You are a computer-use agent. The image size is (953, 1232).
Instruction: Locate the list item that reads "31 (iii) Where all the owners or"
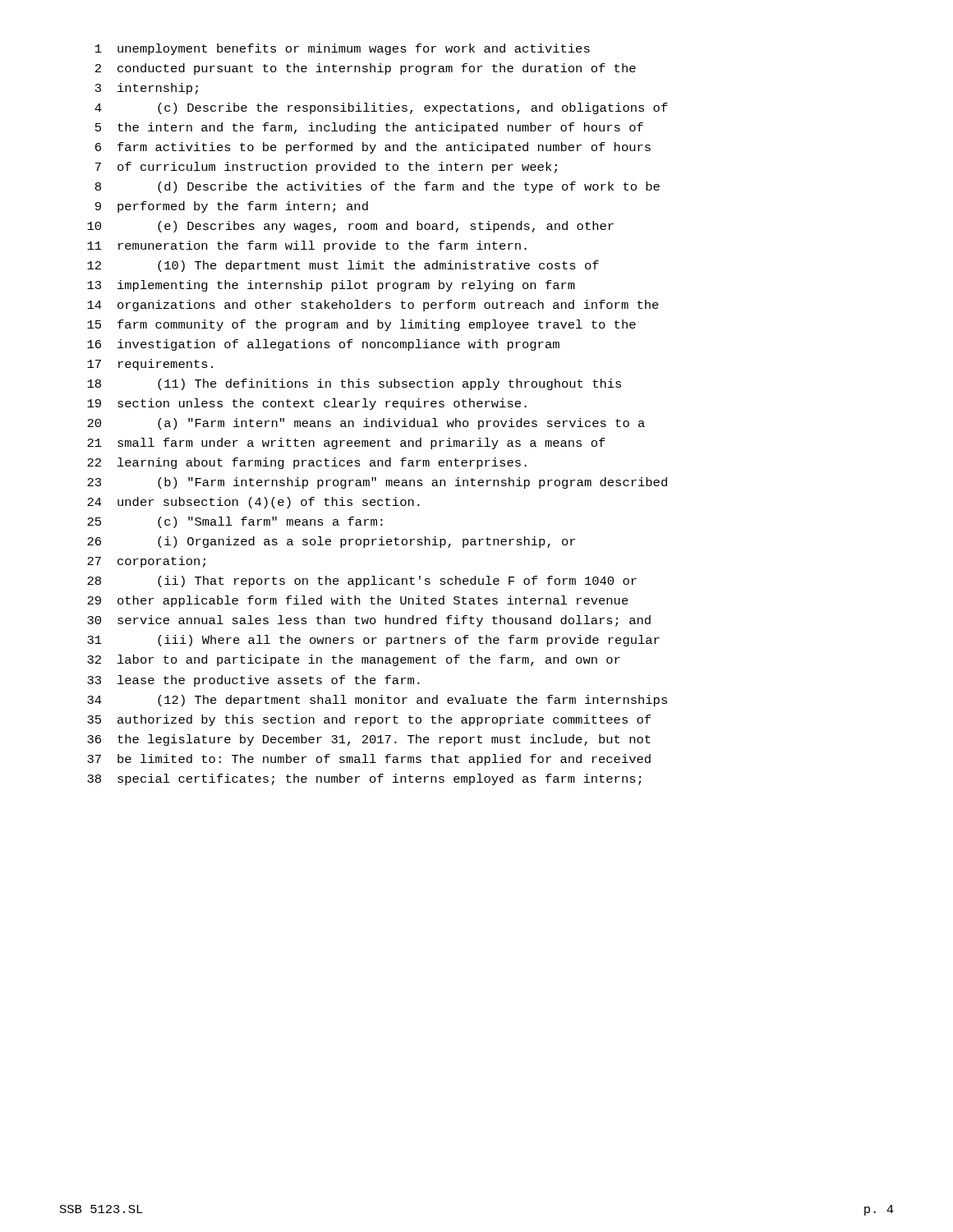point(476,641)
